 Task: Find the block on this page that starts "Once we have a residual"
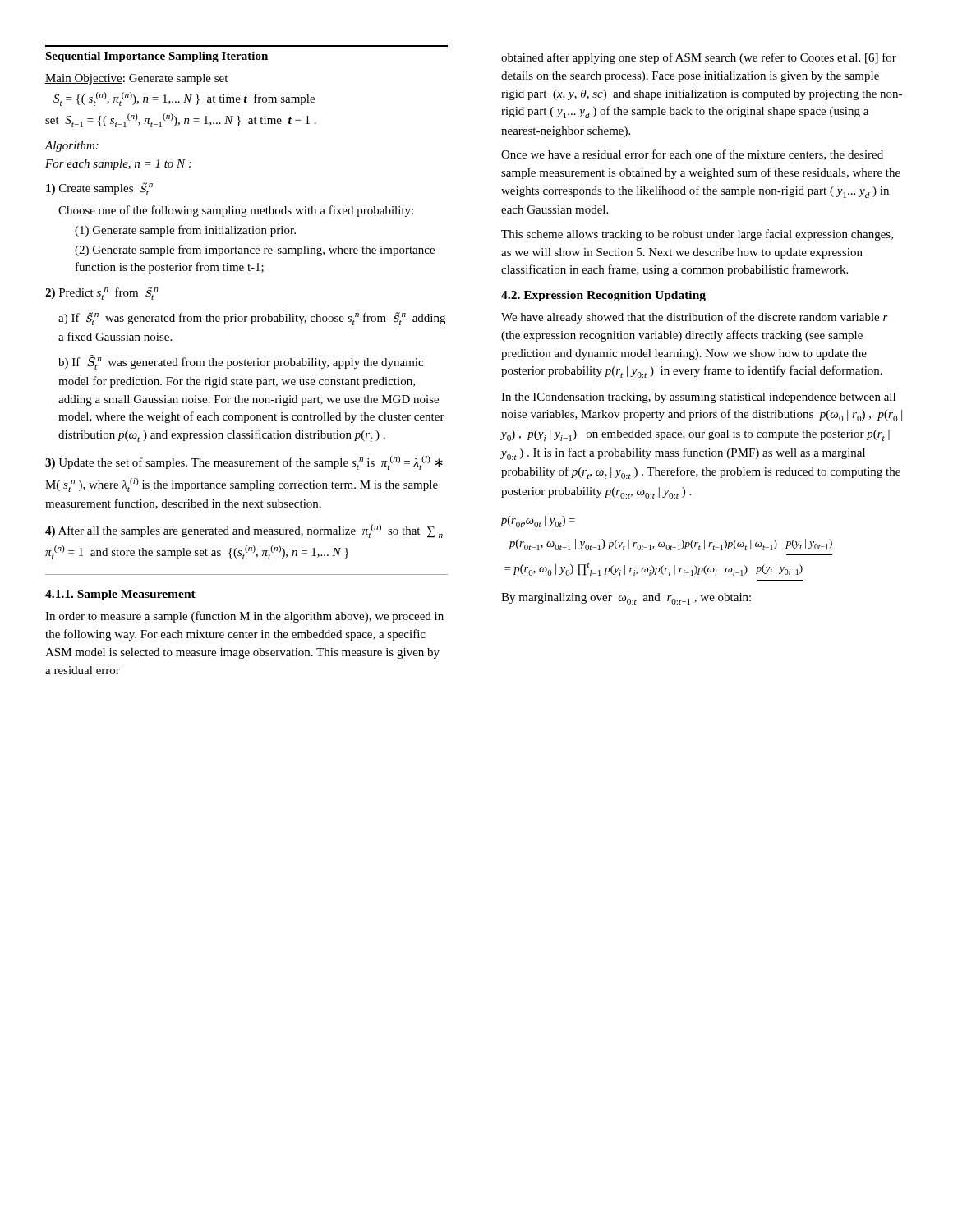tap(701, 182)
